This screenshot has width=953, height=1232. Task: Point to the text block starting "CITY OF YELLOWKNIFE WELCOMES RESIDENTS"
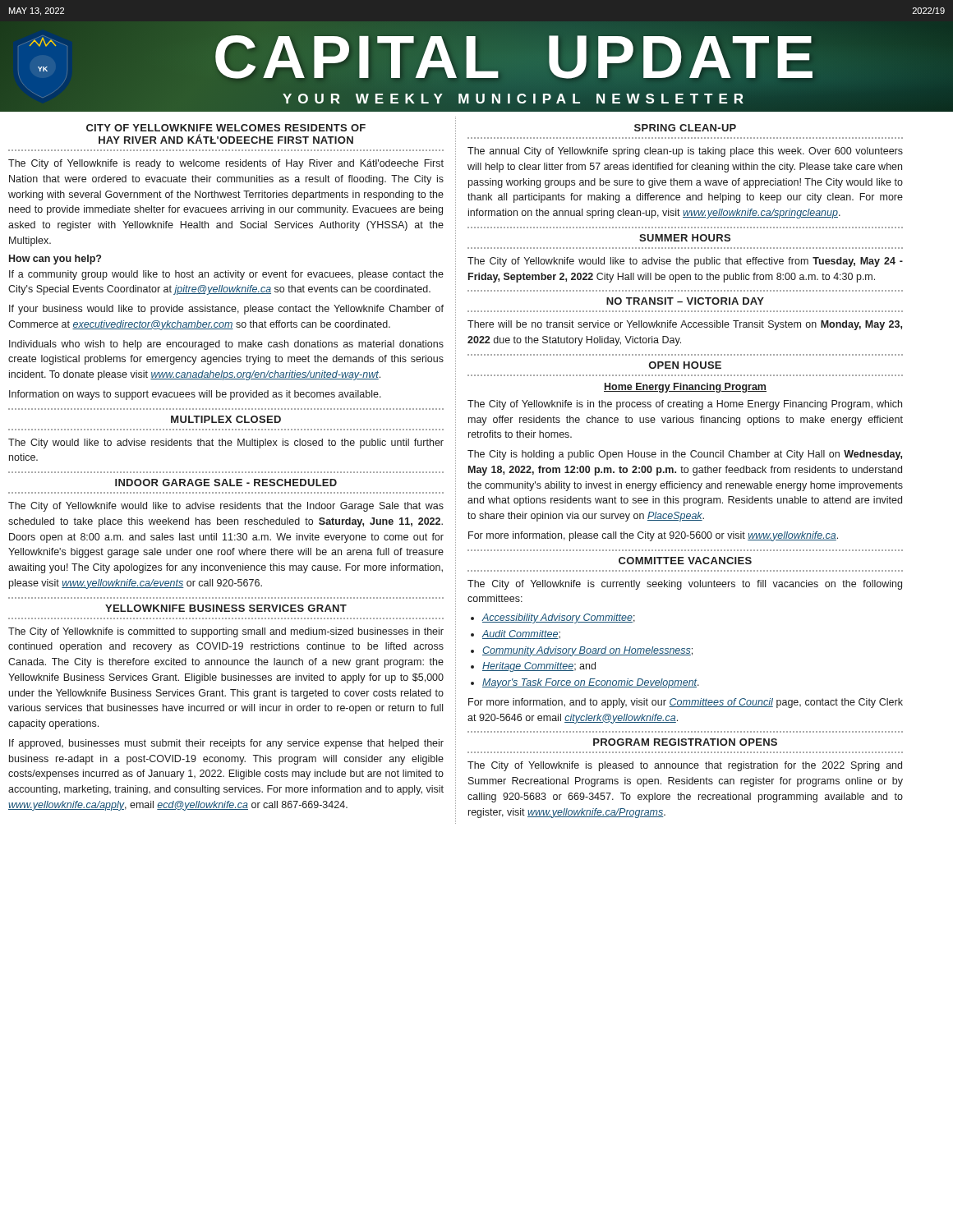click(x=226, y=134)
